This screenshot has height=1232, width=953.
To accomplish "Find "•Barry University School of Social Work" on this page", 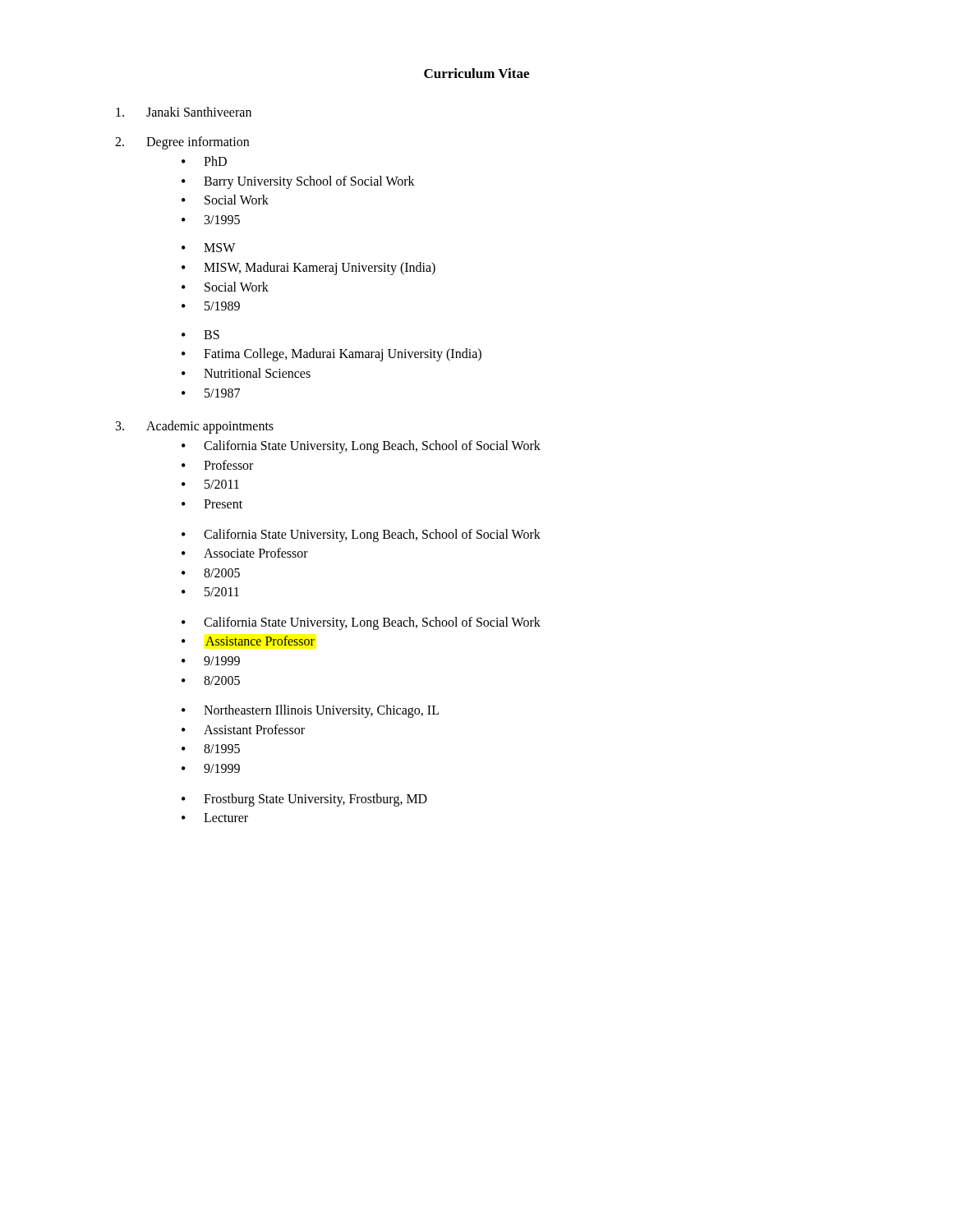I will [298, 182].
